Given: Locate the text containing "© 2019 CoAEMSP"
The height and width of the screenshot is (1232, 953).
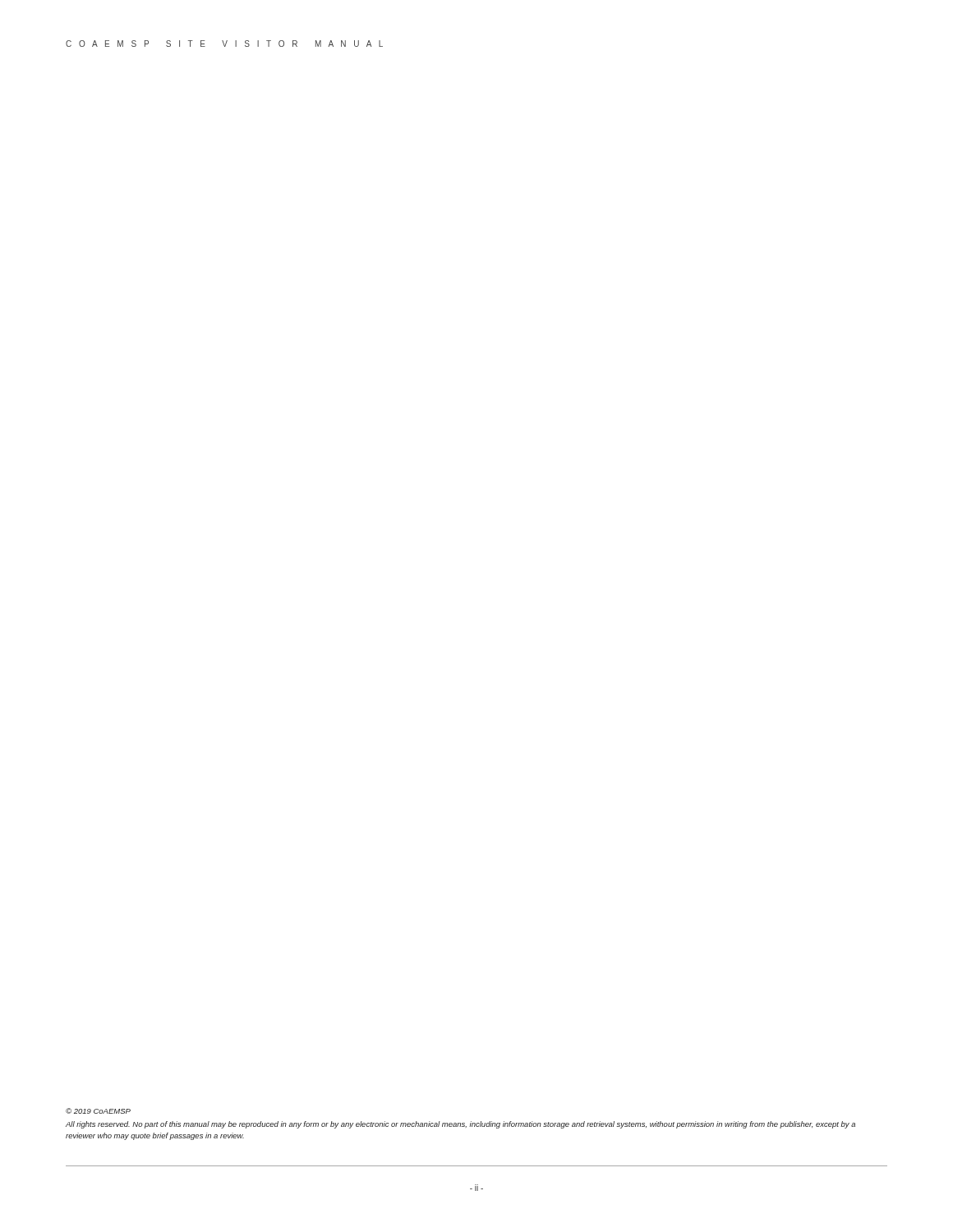Looking at the screenshot, I should click(98, 1110).
